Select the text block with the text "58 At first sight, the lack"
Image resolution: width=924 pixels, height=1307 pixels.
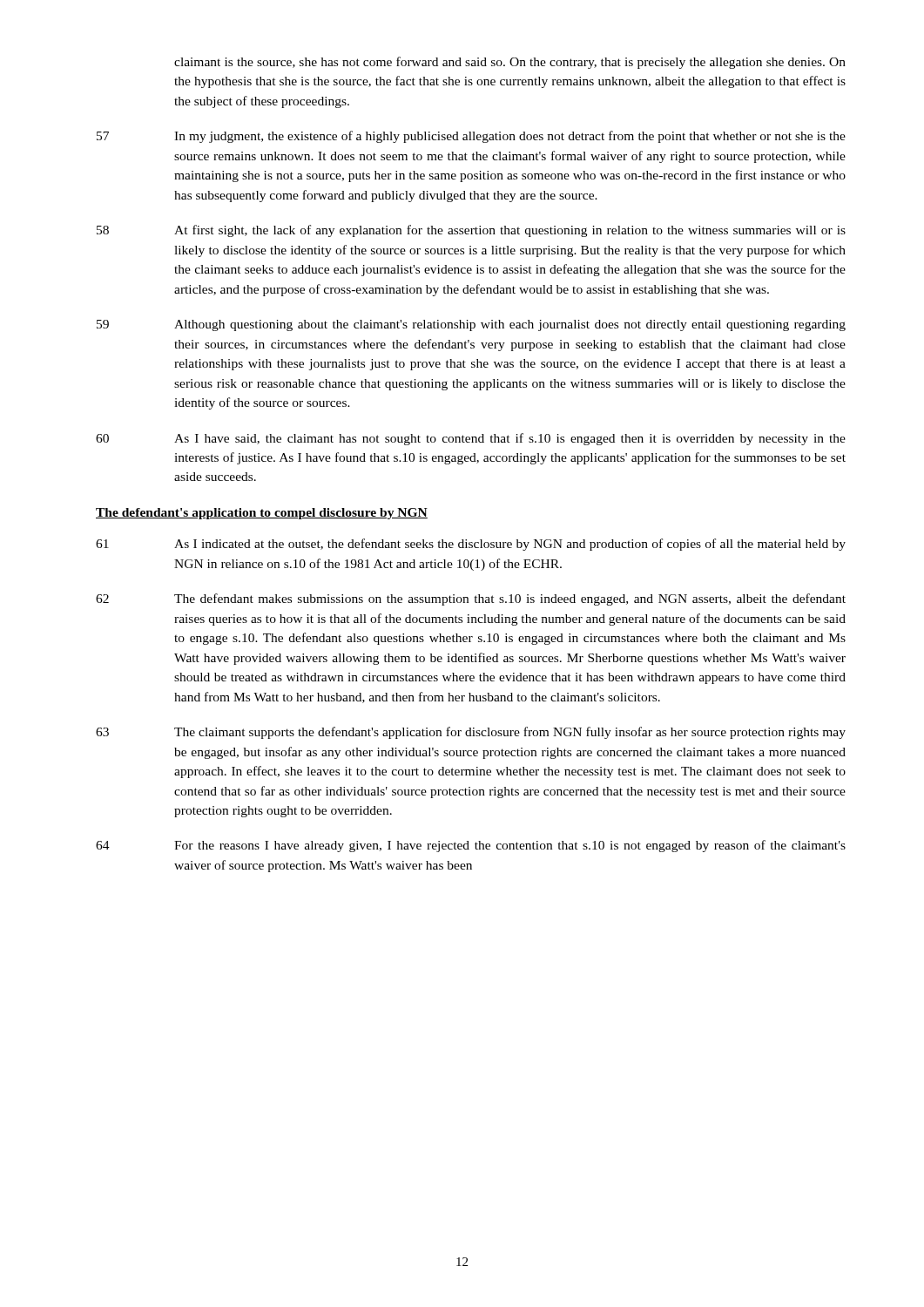[471, 260]
